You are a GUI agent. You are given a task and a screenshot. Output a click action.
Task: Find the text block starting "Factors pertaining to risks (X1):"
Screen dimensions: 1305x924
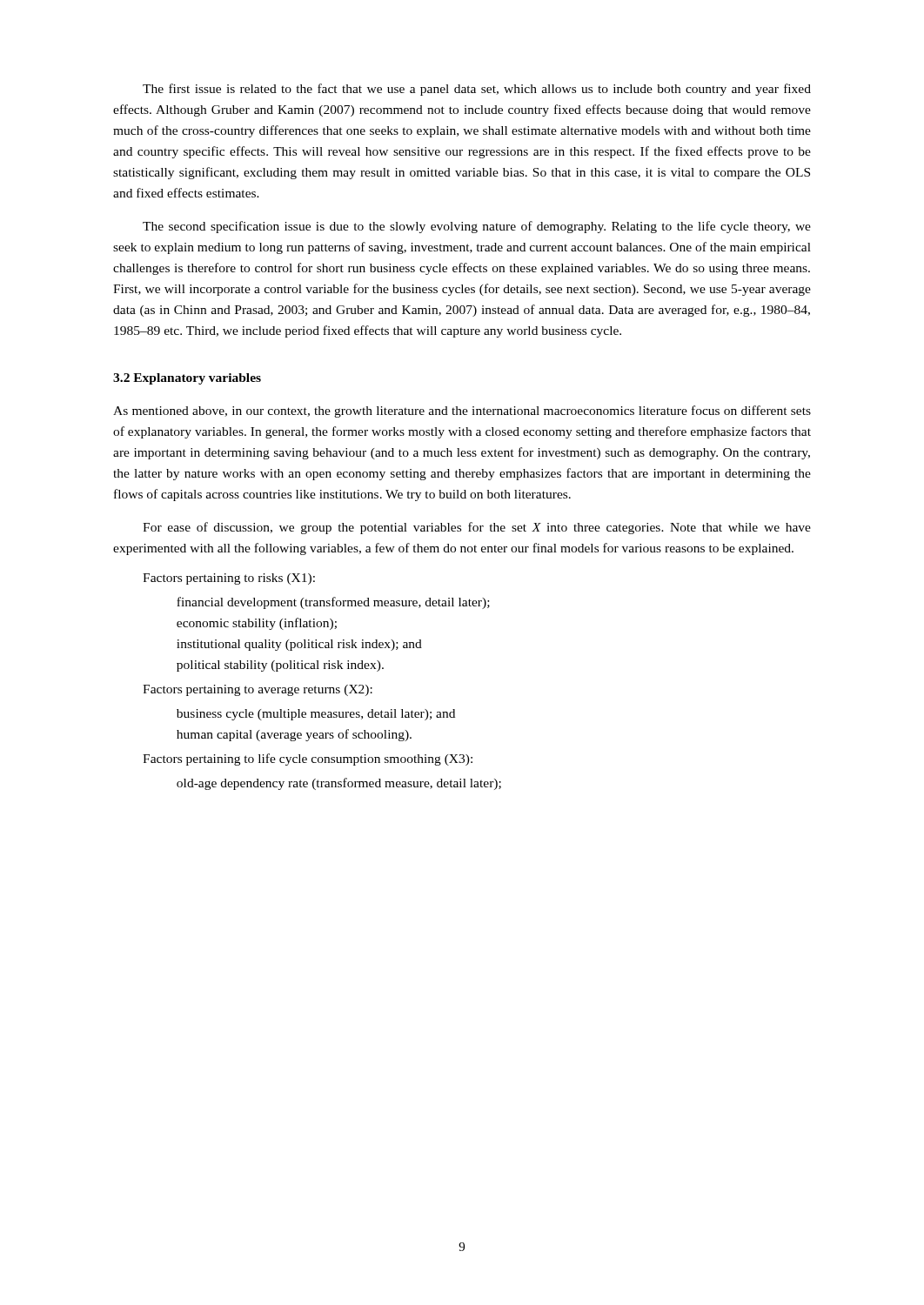tap(229, 579)
